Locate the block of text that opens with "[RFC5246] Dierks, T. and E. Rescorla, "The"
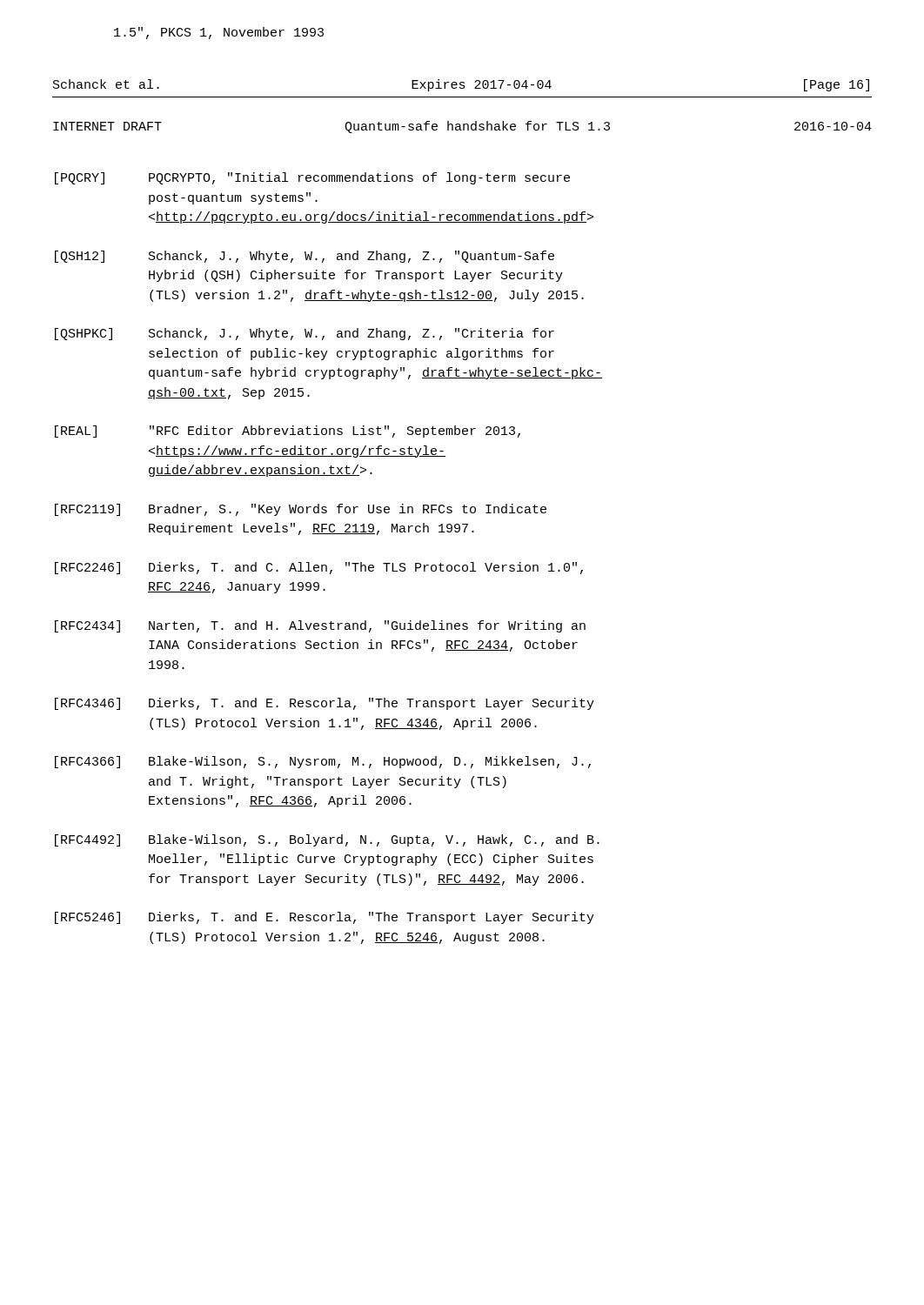The image size is (924, 1305). [462, 929]
